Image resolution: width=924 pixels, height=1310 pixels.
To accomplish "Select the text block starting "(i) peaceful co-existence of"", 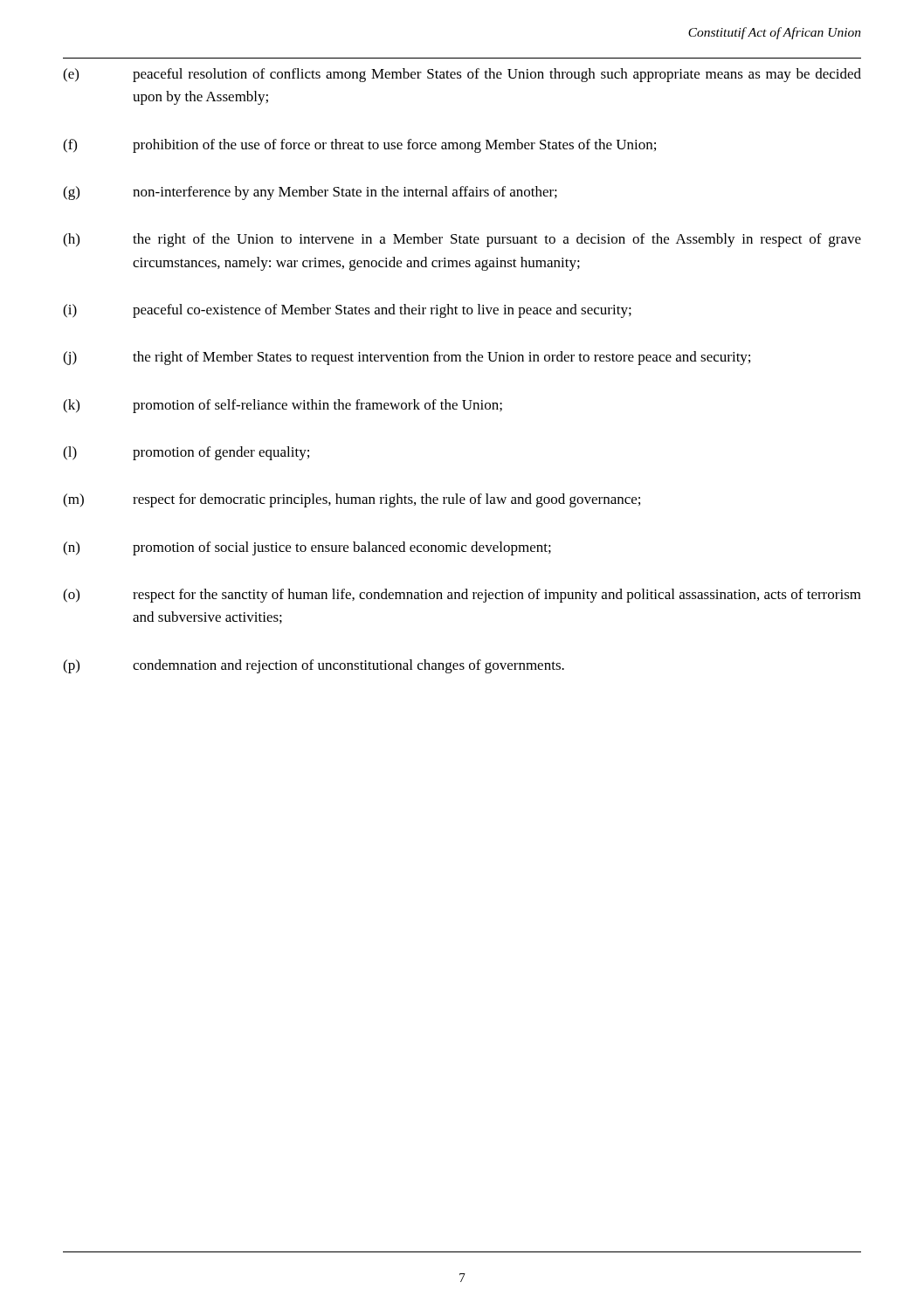I will (x=462, y=310).
